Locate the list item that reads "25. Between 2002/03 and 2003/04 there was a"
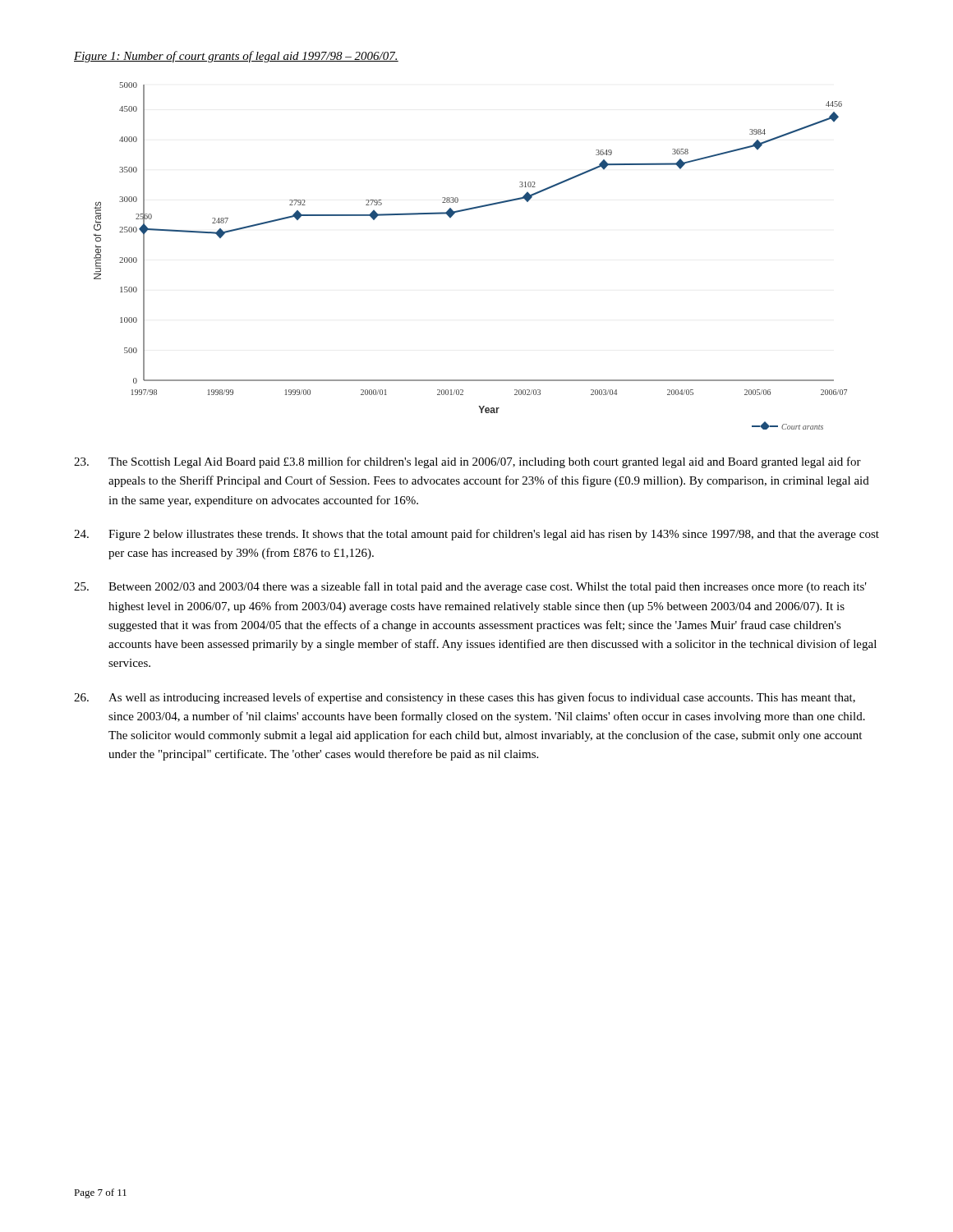 (476, 625)
